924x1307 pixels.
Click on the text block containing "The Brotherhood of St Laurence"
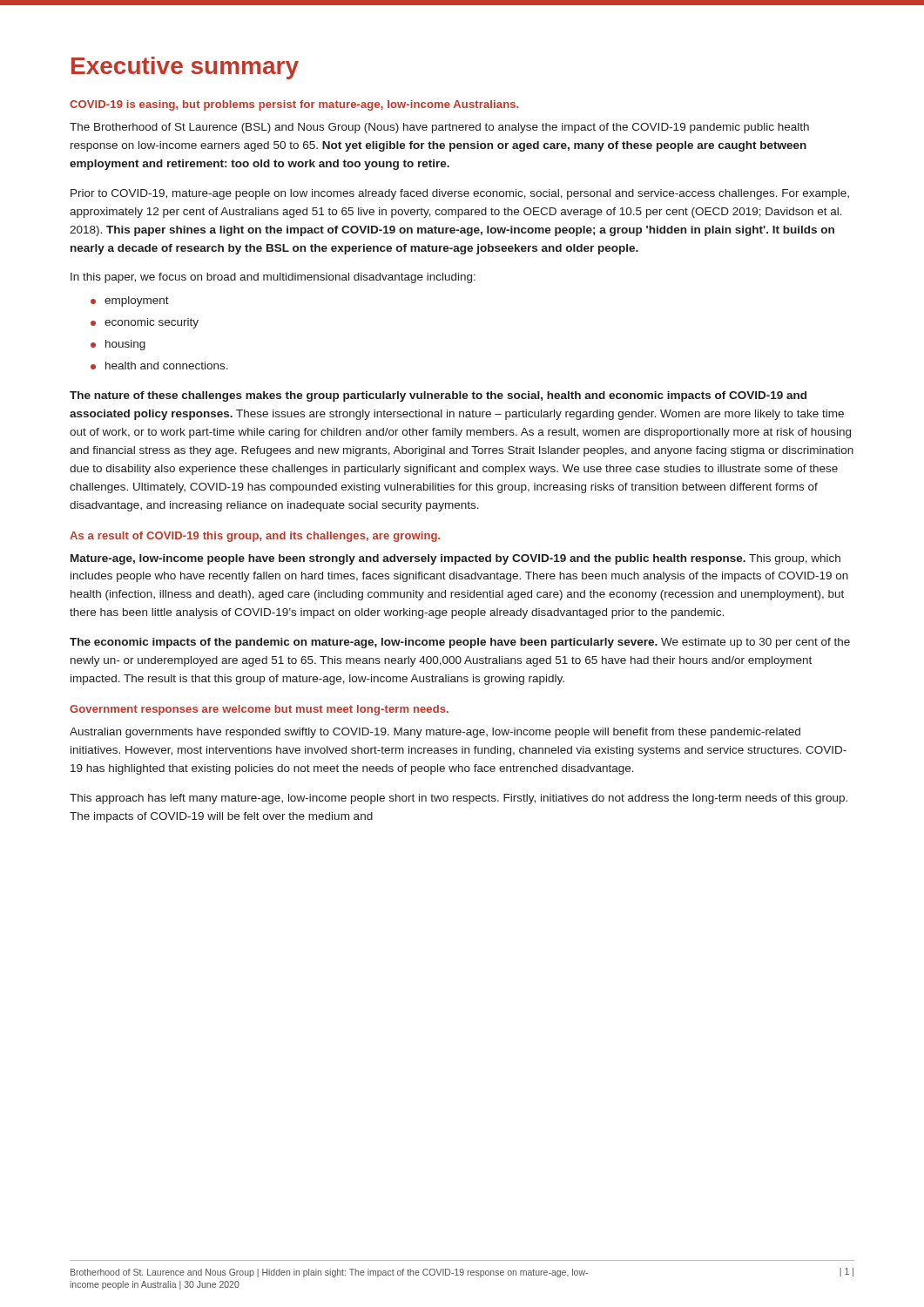tap(440, 145)
